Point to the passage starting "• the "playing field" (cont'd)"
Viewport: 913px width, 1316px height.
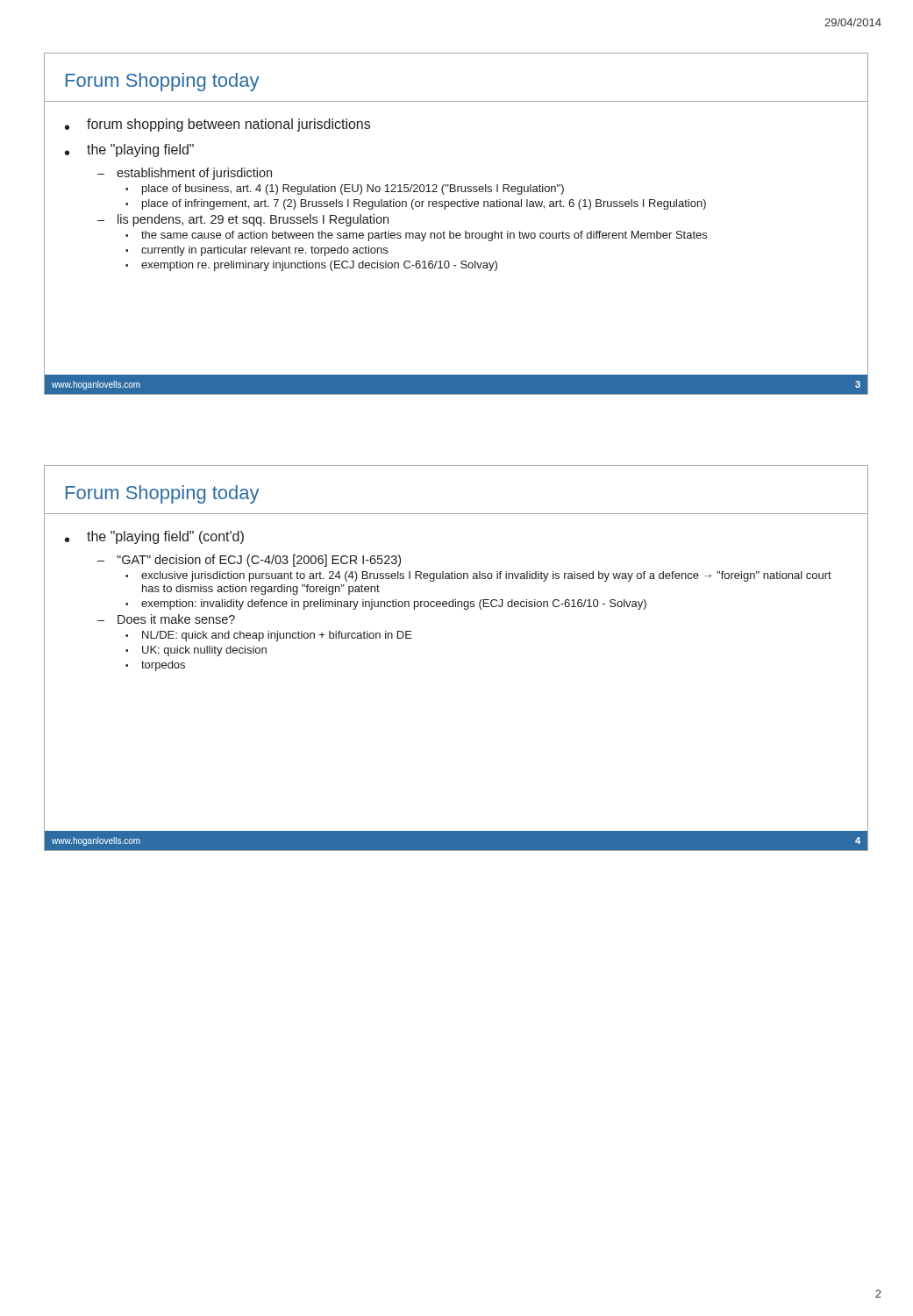(154, 537)
